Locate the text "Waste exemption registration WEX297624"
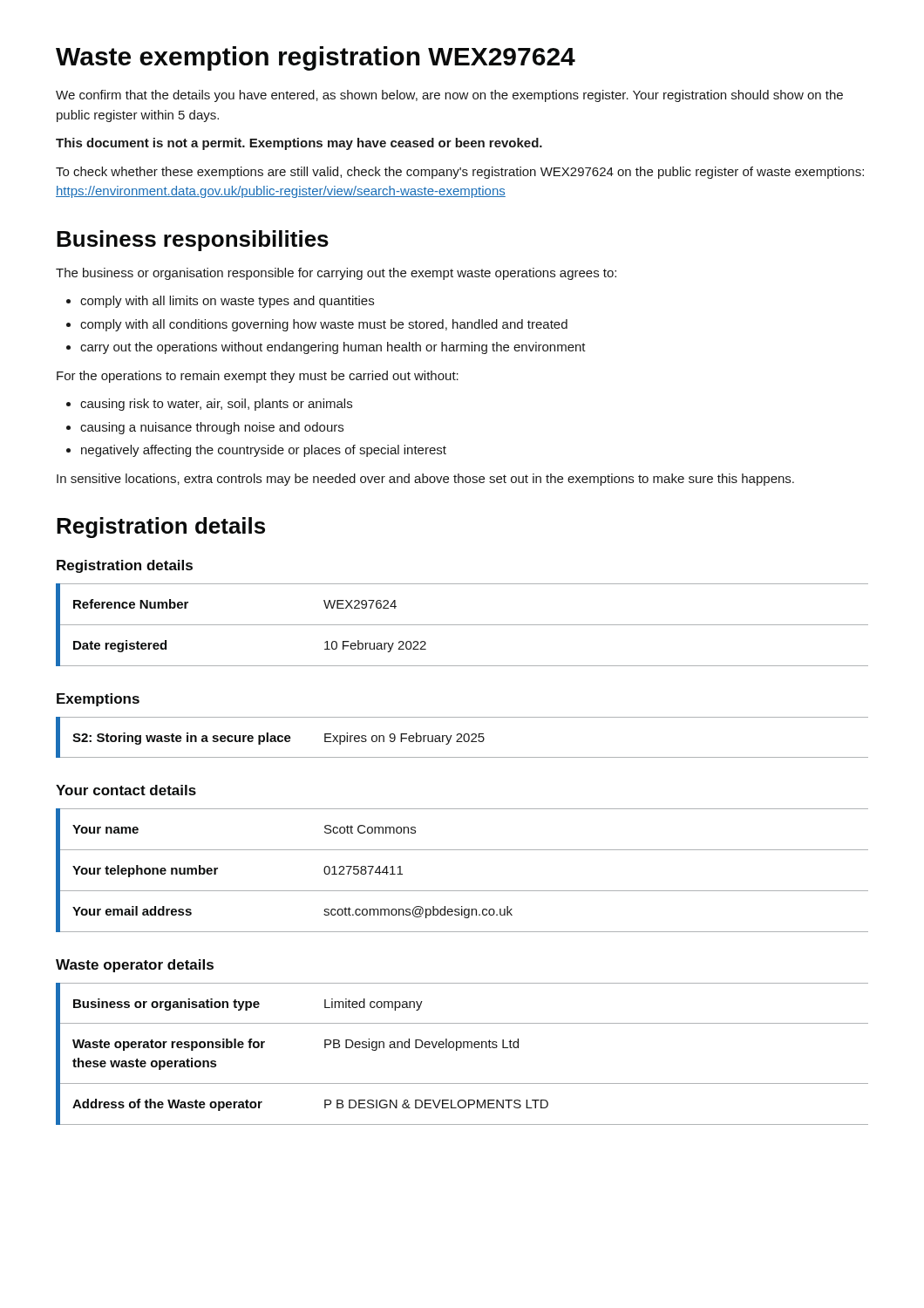 [462, 57]
